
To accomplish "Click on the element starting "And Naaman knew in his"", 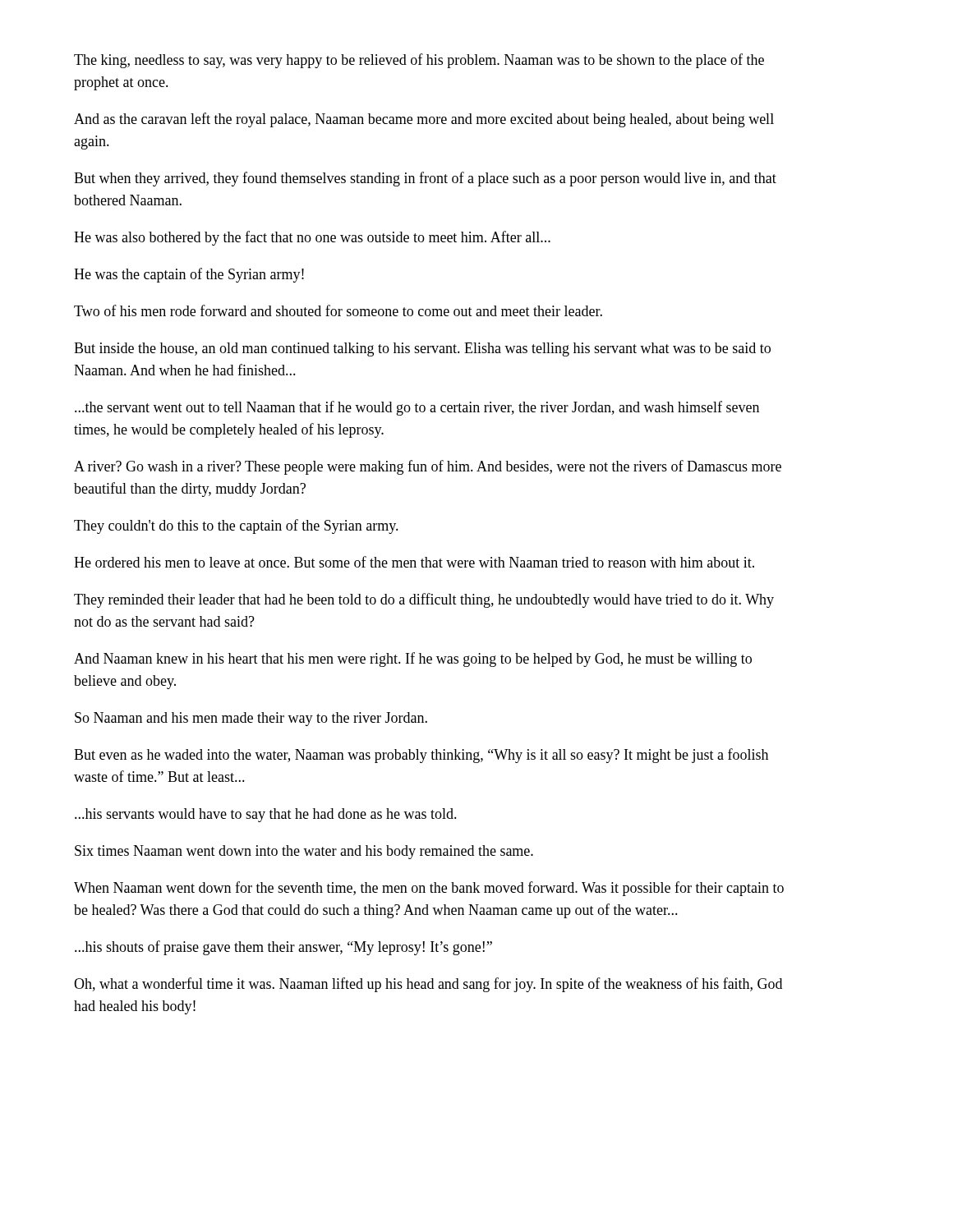I will pyautogui.click(x=413, y=670).
